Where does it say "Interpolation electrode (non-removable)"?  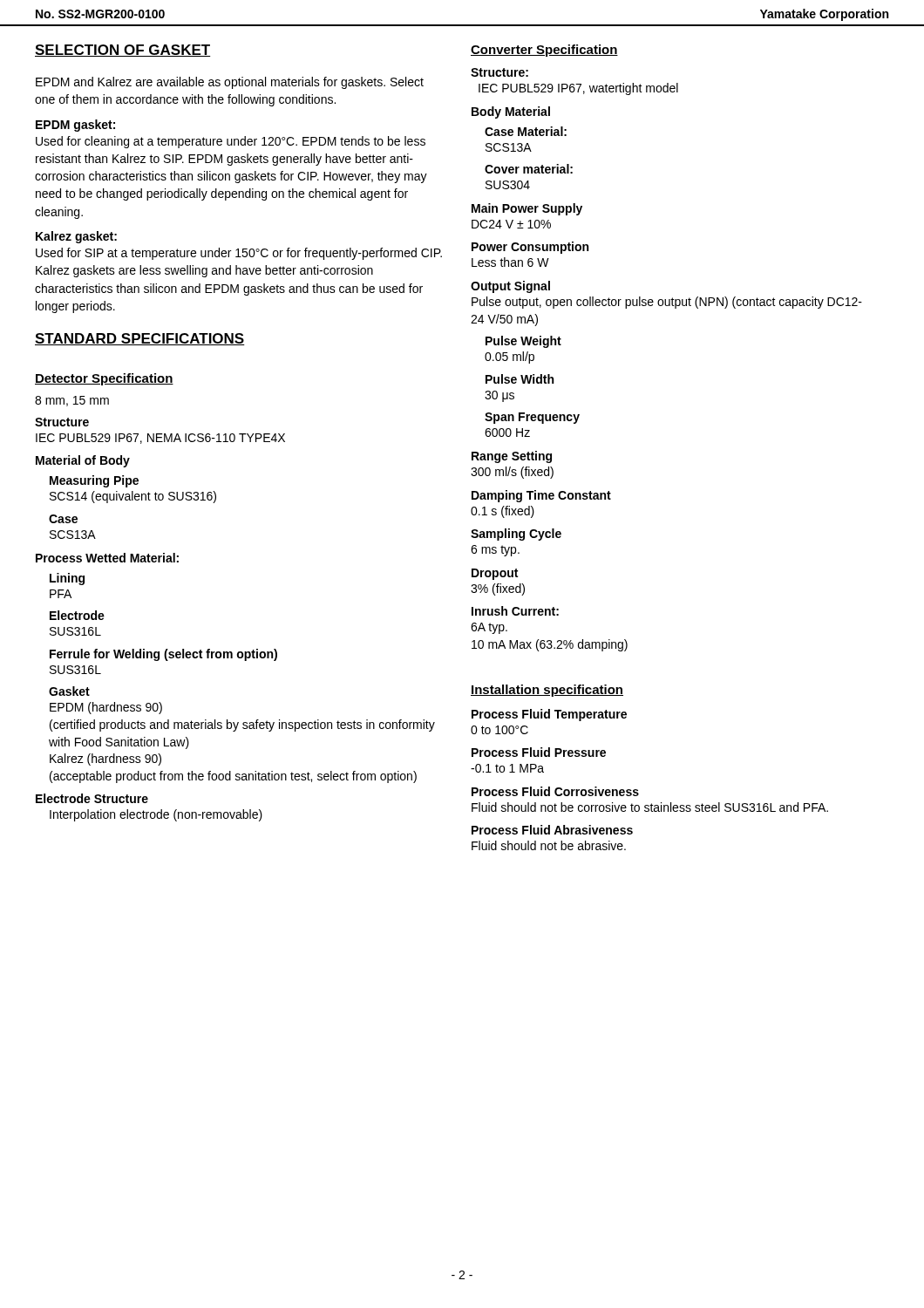click(x=247, y=815)
